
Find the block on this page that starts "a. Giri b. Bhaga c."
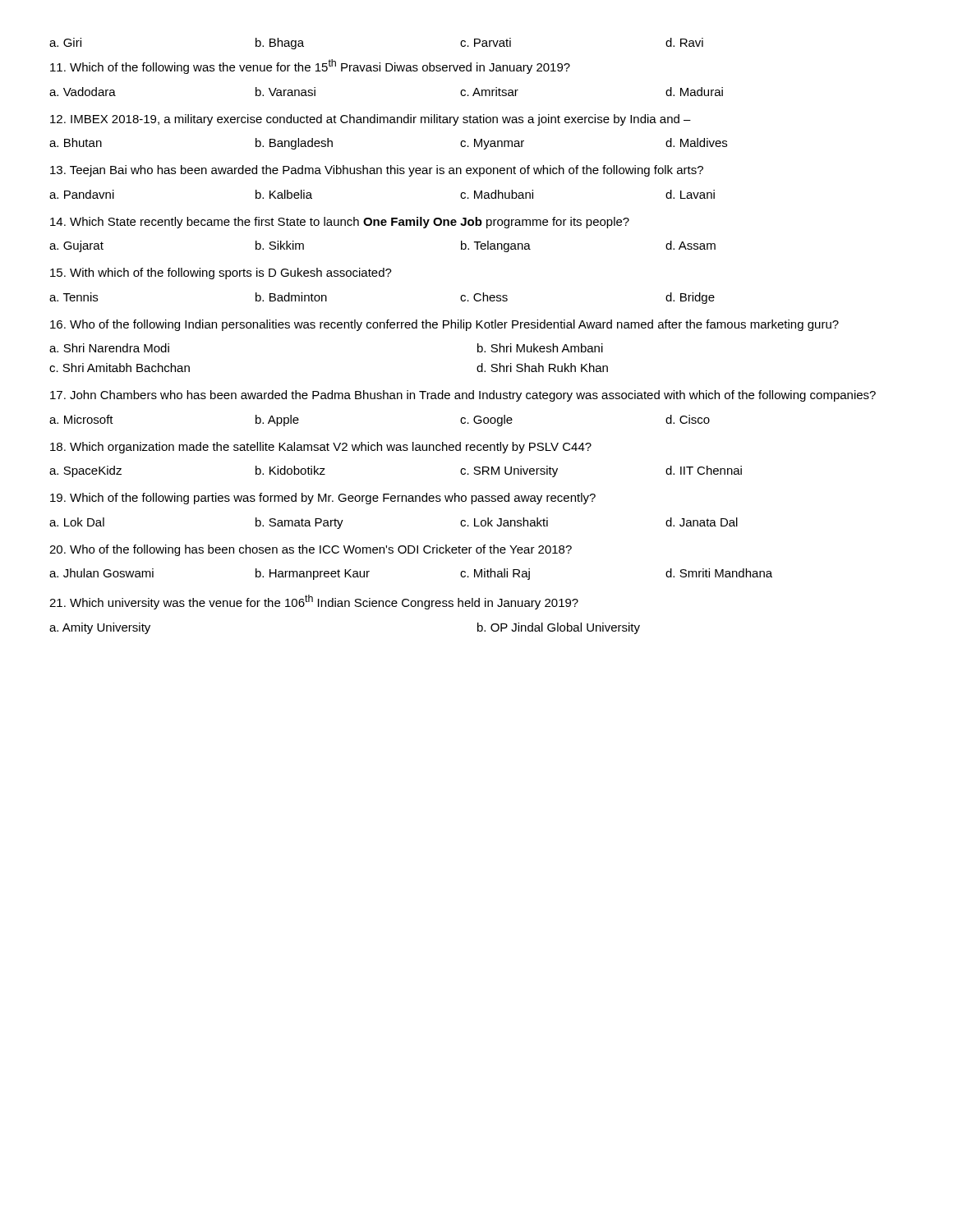456,43
